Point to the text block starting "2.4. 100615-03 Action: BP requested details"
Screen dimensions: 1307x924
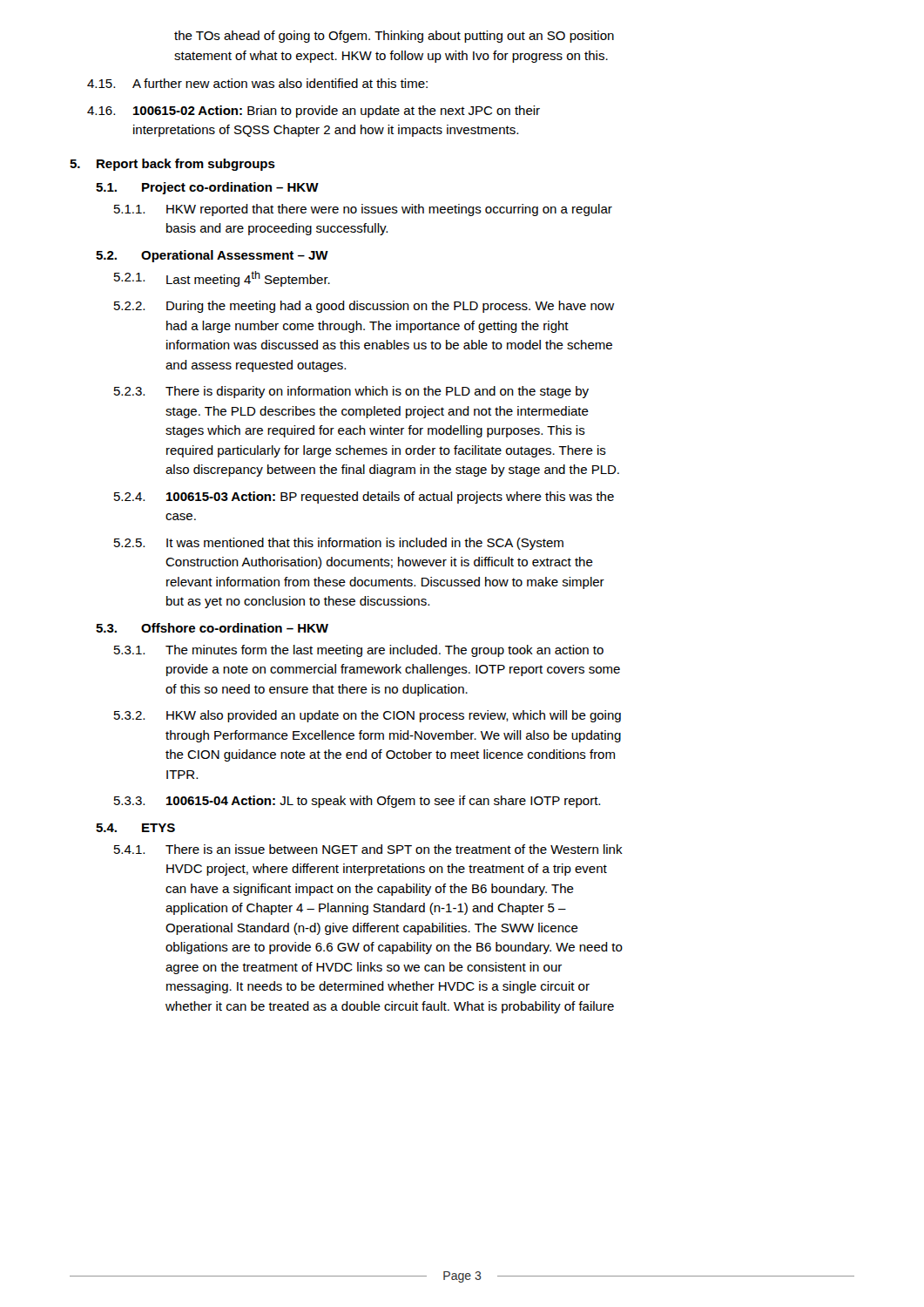(364, 506)
